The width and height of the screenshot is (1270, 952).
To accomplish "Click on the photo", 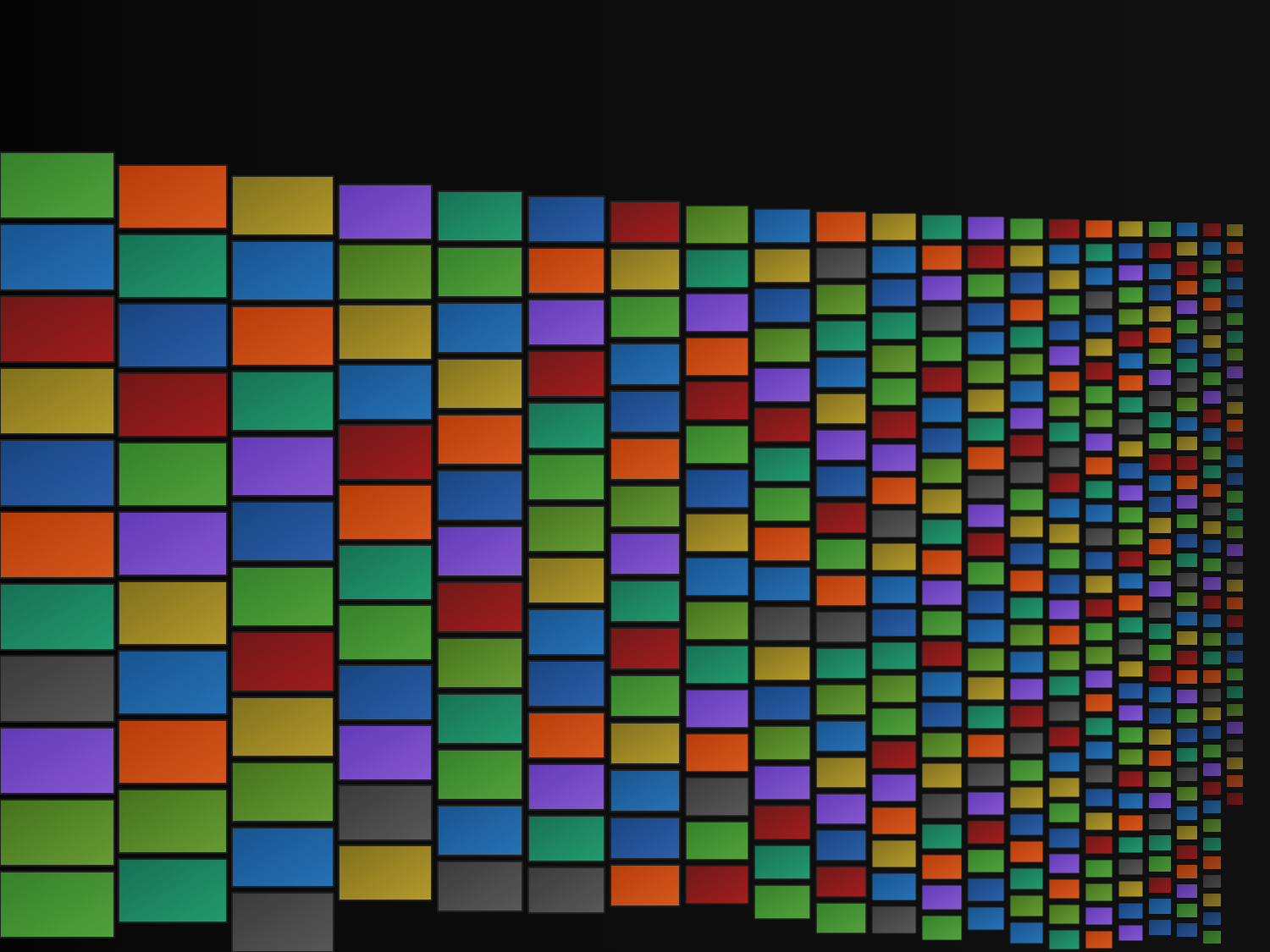I will (x=635, y=476).
